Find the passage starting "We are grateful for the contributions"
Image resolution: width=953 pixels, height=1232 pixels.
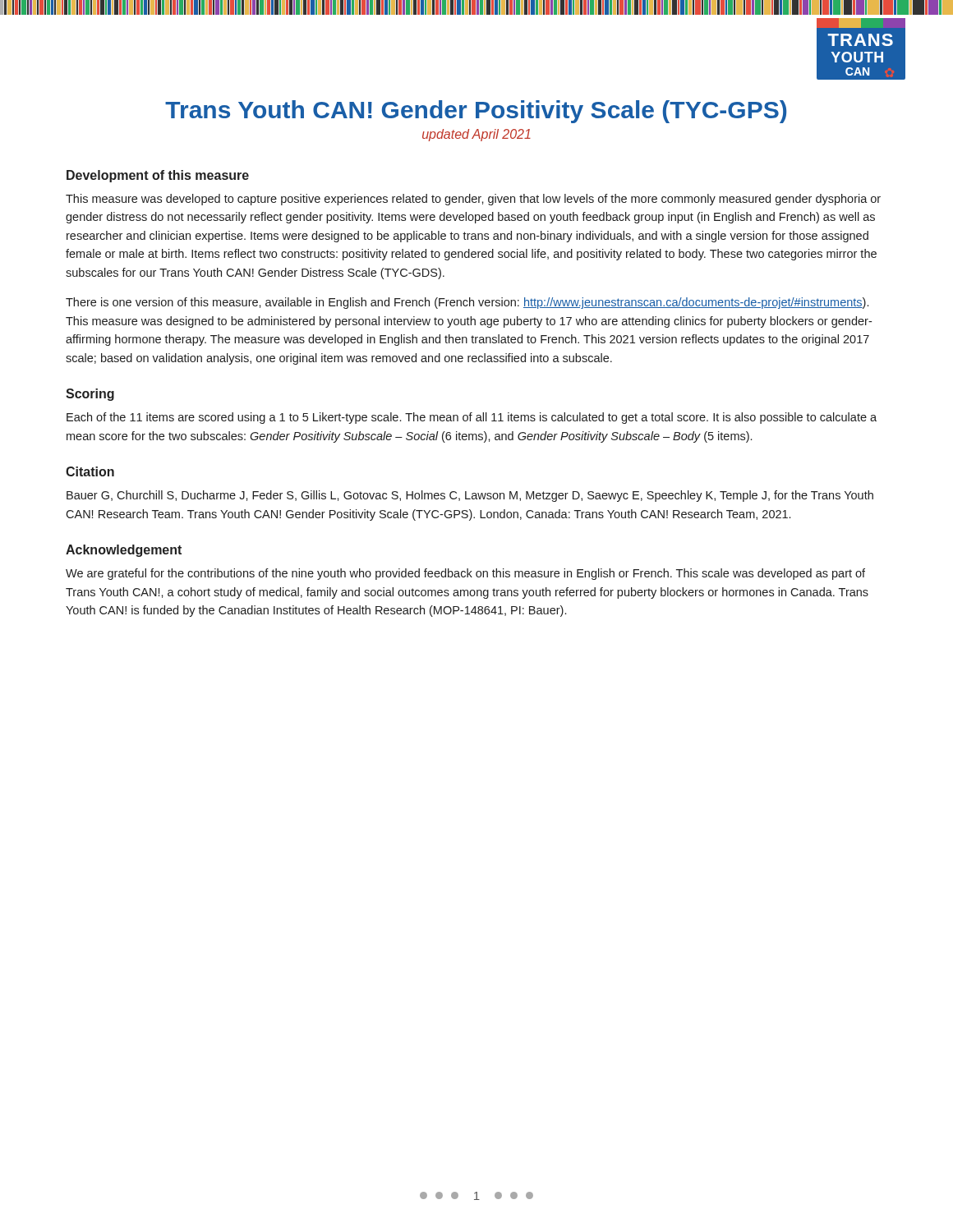pos(467,592)
